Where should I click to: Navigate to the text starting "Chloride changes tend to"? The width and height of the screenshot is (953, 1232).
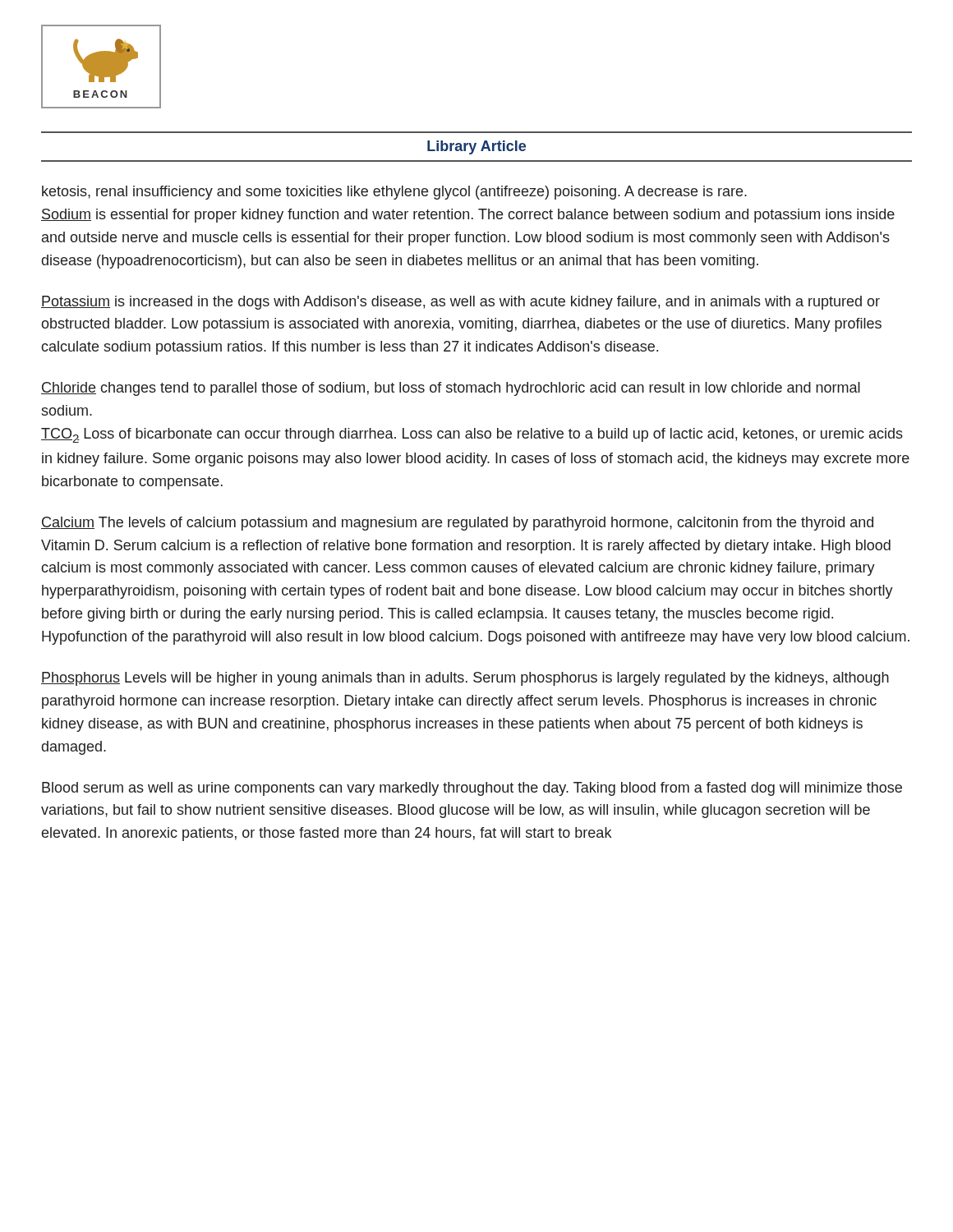475,435
